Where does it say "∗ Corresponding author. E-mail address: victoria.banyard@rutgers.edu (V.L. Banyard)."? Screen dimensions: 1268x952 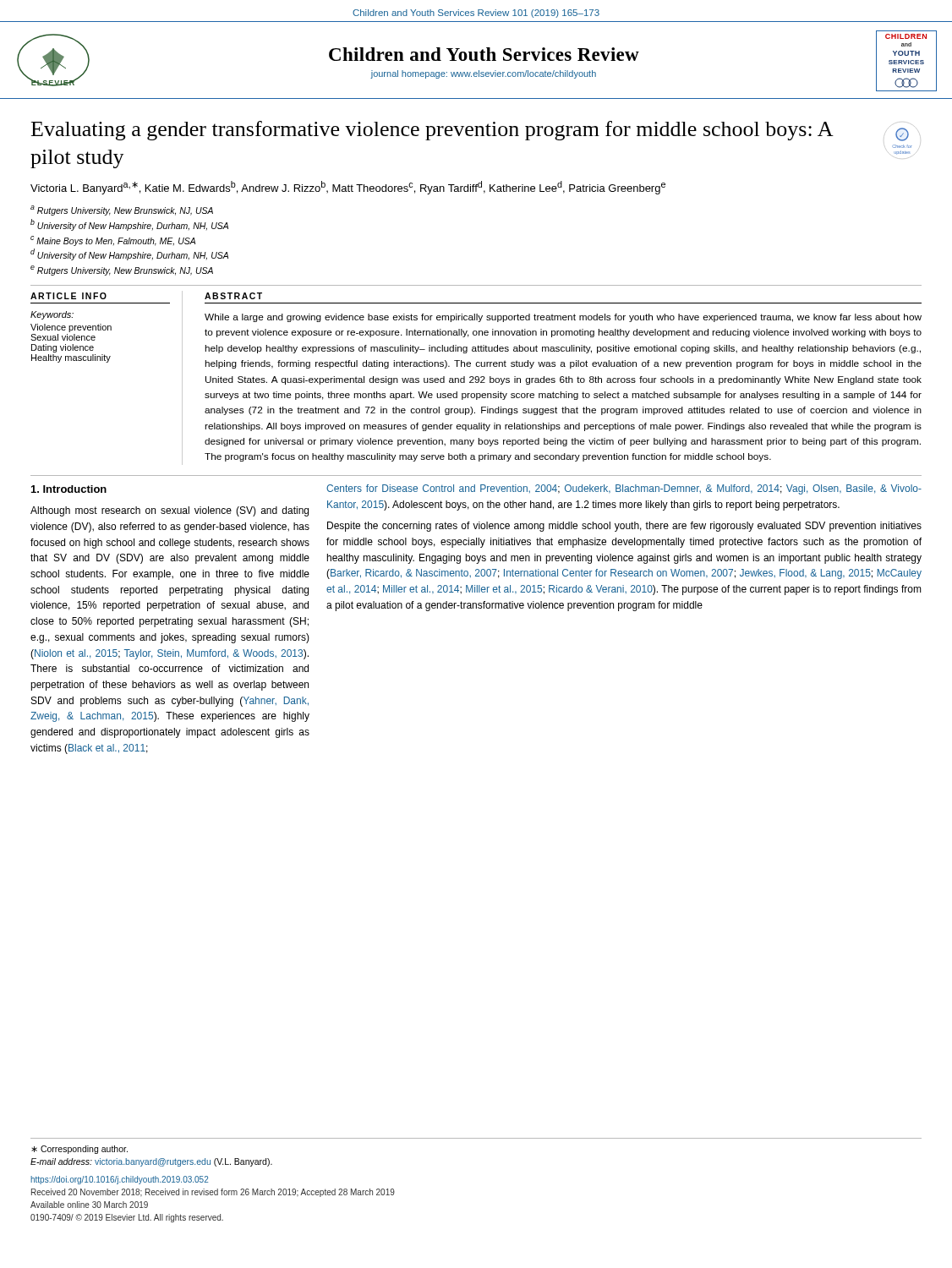(79, 1150)
